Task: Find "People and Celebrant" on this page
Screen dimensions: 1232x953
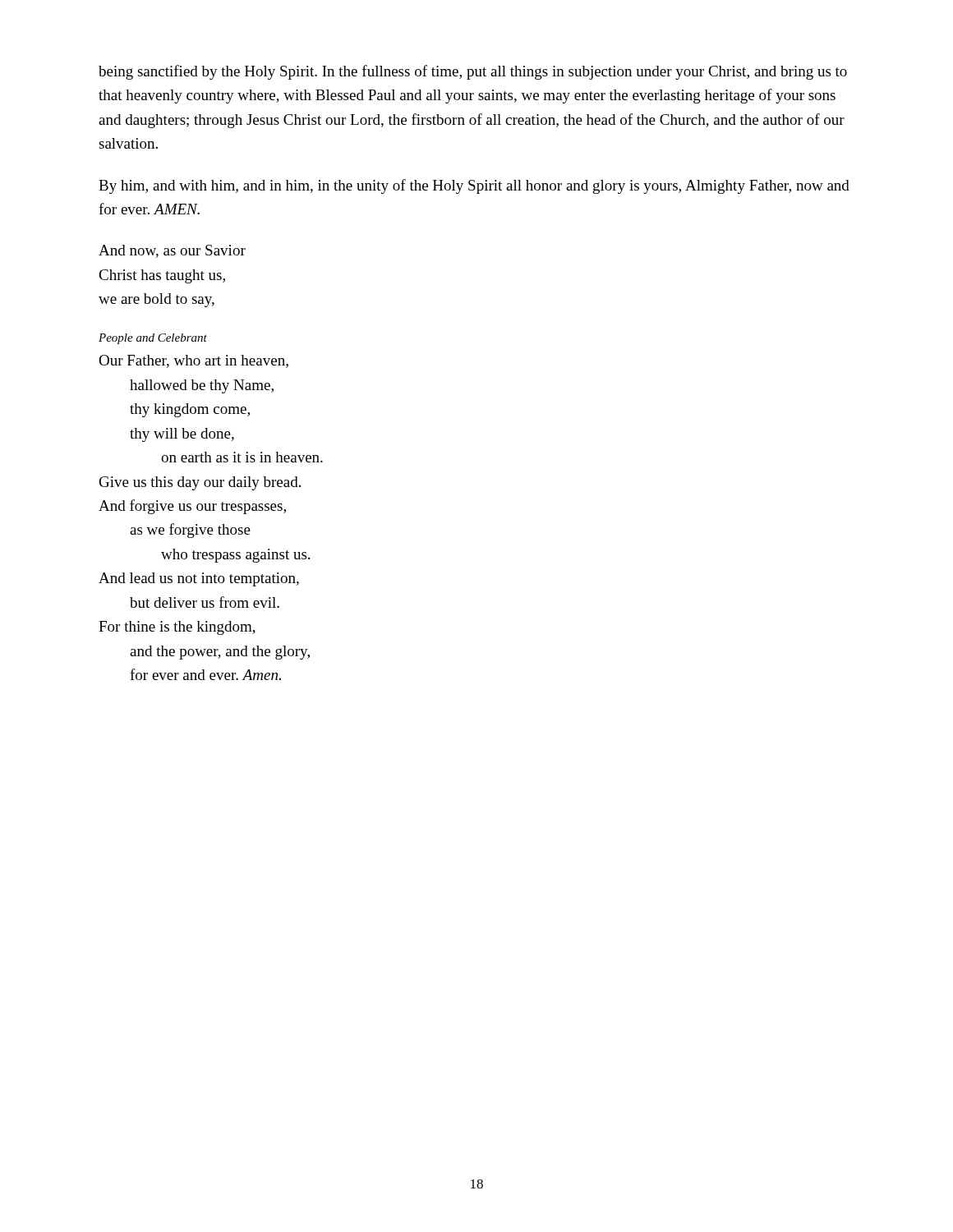Action: pos(153,337)
